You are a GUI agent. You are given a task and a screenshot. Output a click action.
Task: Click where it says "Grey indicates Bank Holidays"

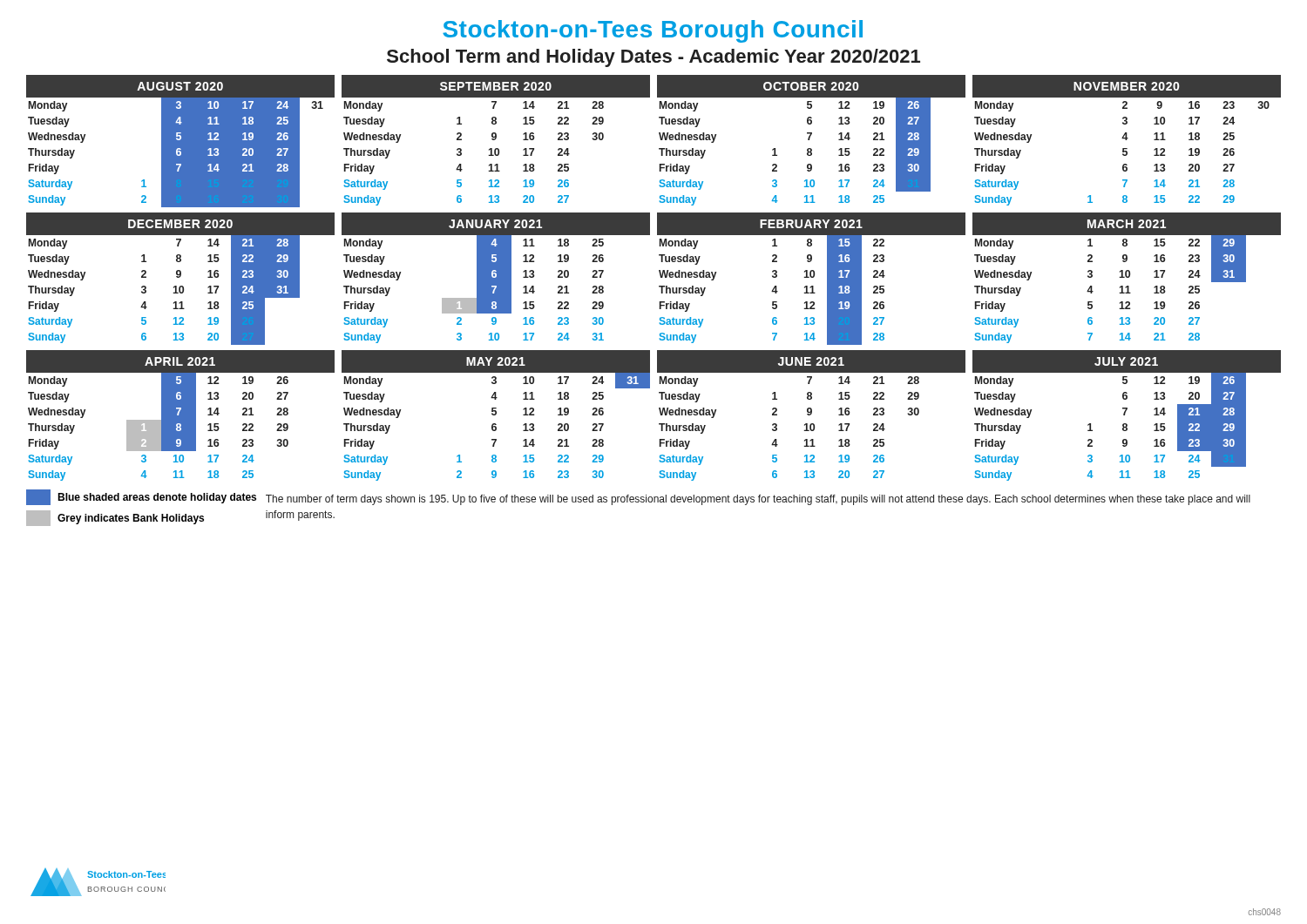point(115,518)
